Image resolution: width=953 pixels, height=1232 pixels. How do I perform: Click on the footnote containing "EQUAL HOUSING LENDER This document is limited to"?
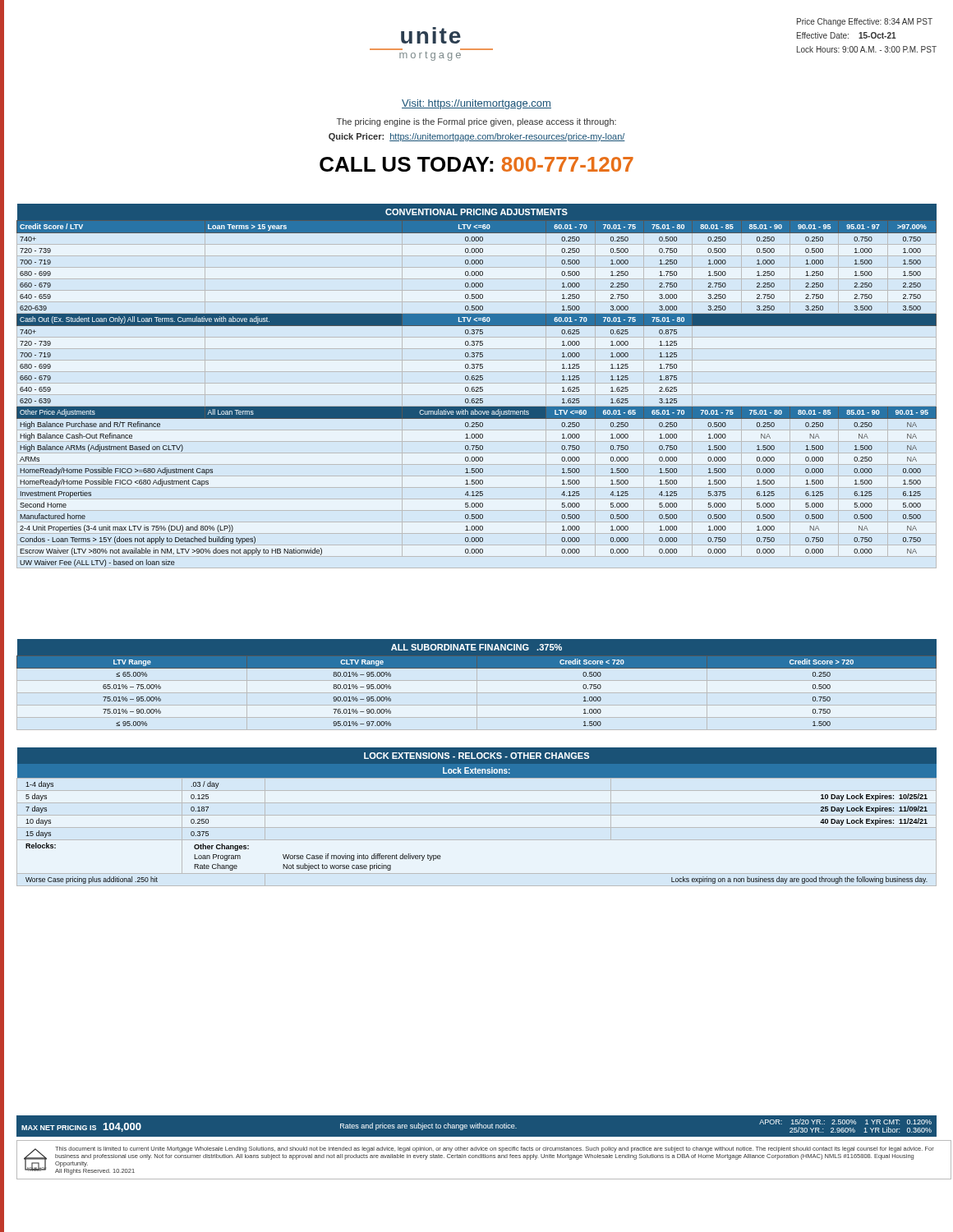(x=484, y=1160)
